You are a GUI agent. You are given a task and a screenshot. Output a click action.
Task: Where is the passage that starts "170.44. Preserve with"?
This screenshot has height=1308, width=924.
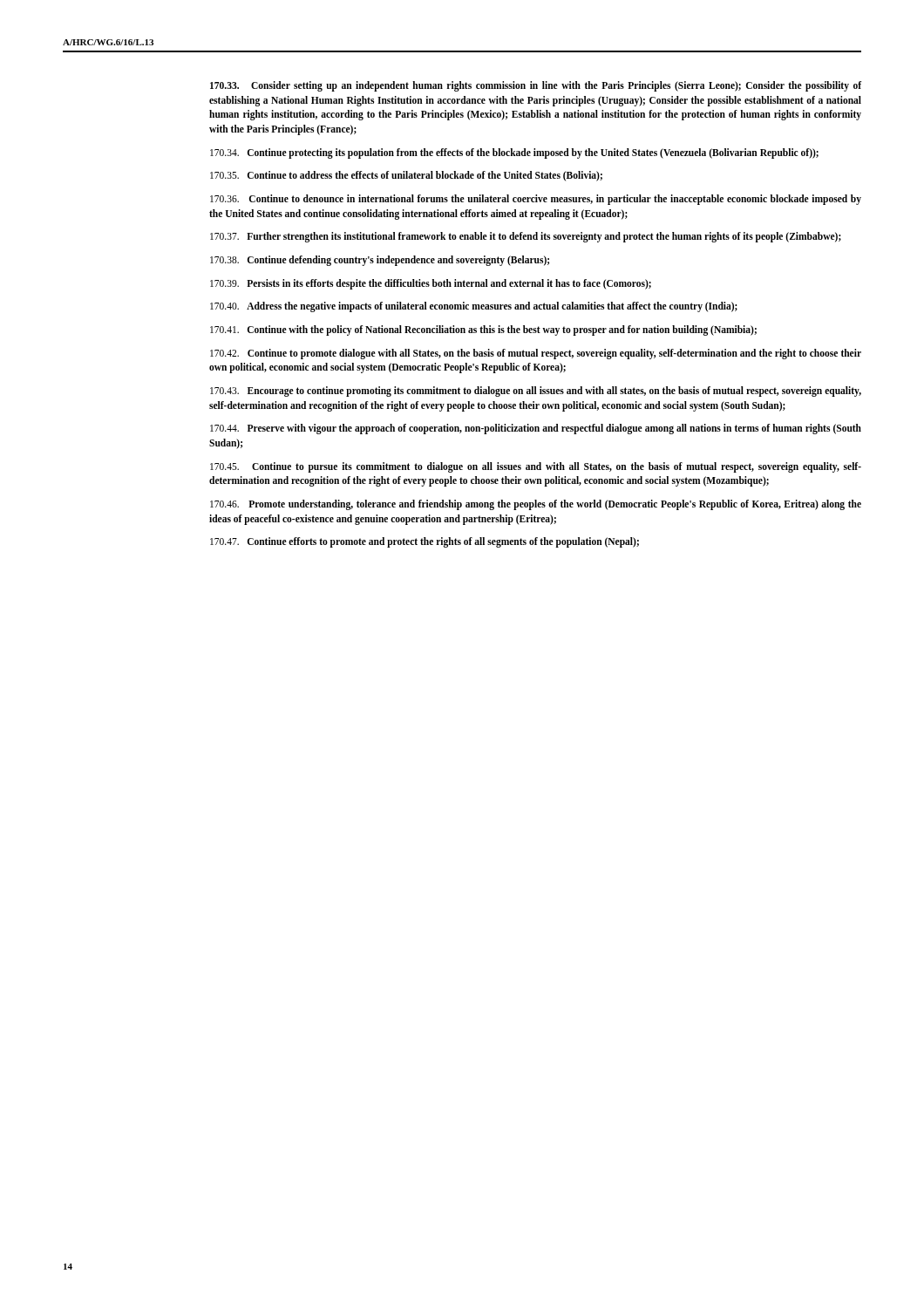535,436
